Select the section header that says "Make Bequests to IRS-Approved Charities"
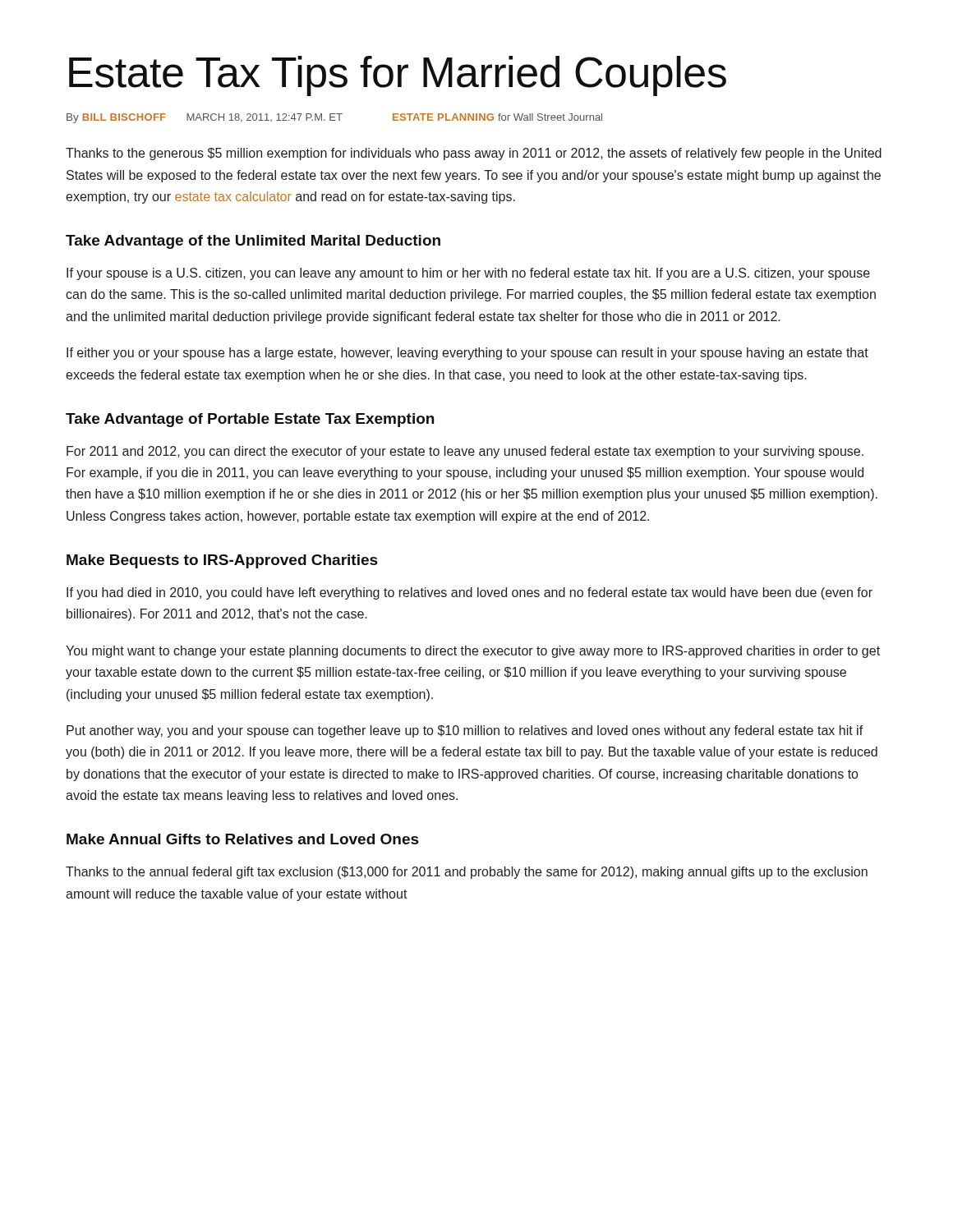This screenshot has height=1232, width=953. [222, 560]
